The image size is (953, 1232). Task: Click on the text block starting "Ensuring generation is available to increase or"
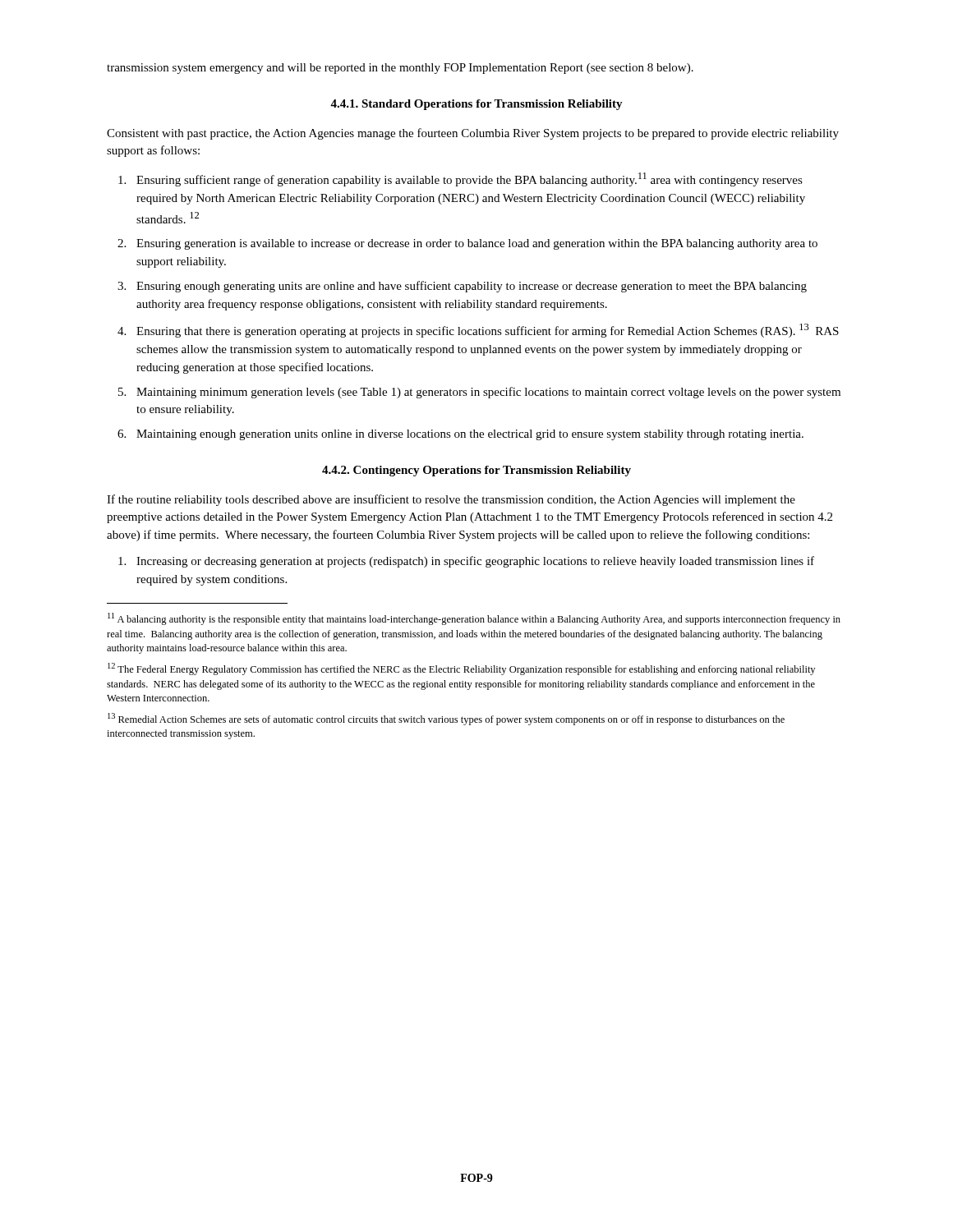pyautogui.click(x=477, y=252)
